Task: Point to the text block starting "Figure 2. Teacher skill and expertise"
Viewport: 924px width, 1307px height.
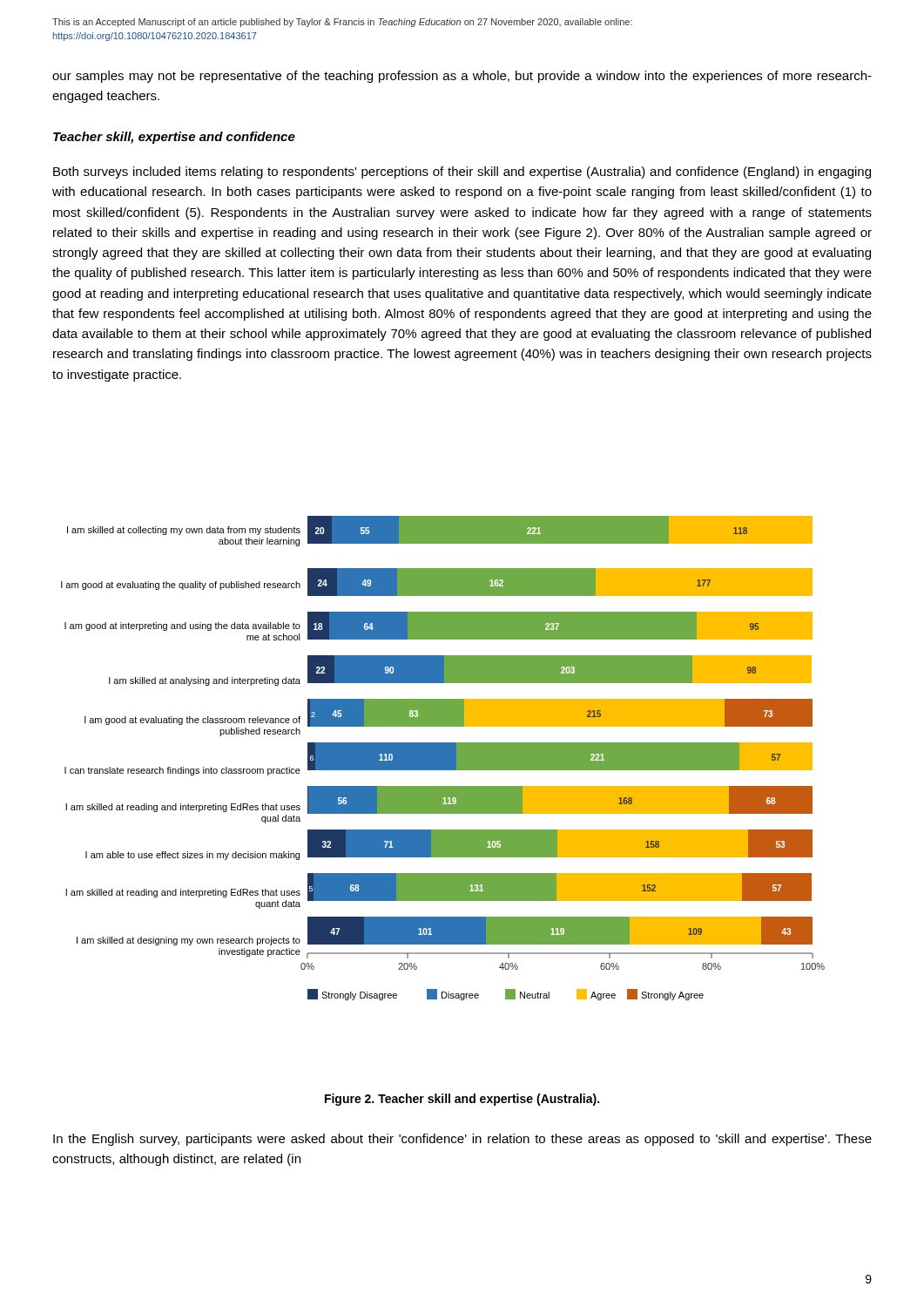Action: click(x=462, y=1099)
